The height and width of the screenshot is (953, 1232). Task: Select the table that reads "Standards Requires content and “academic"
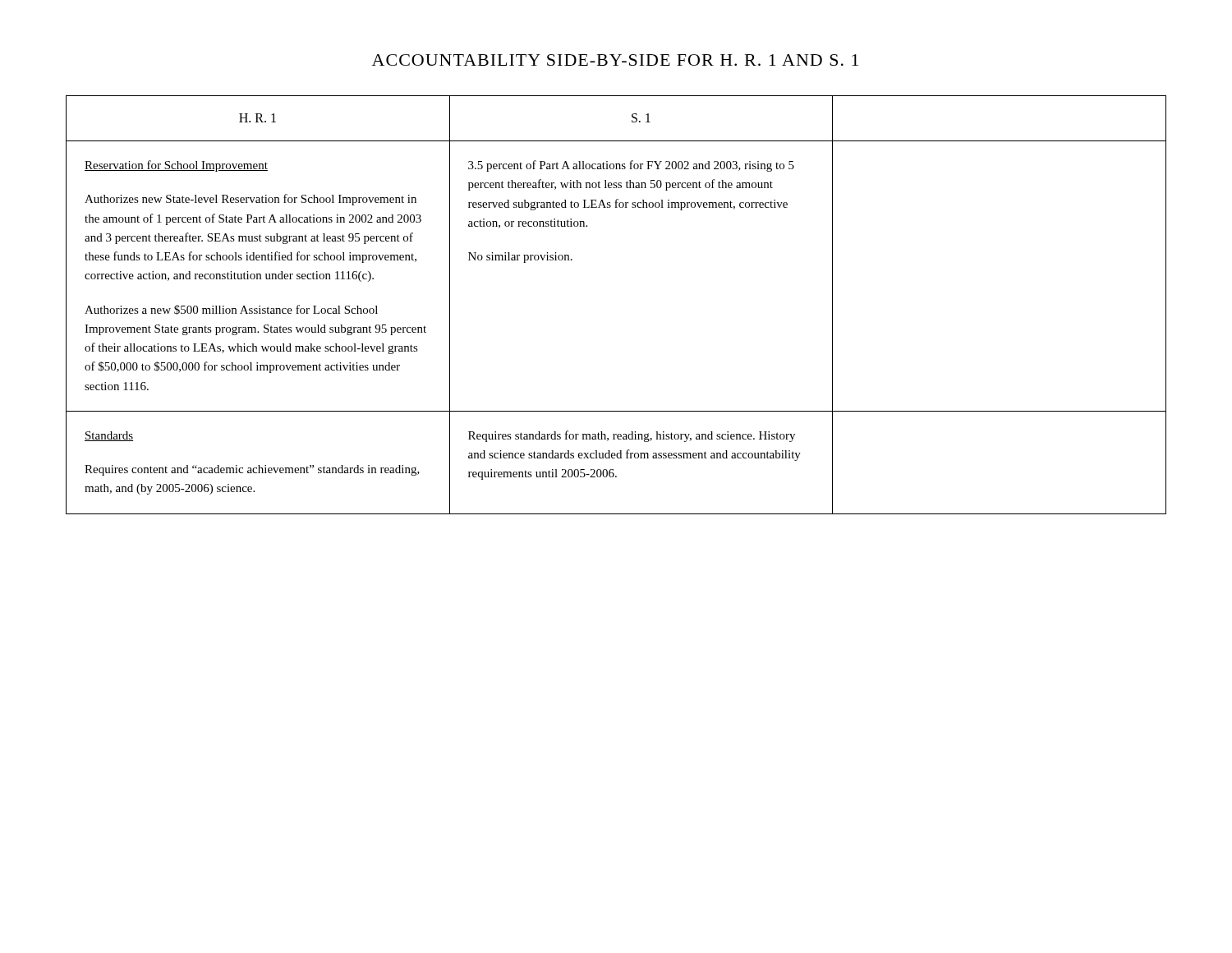616,305
